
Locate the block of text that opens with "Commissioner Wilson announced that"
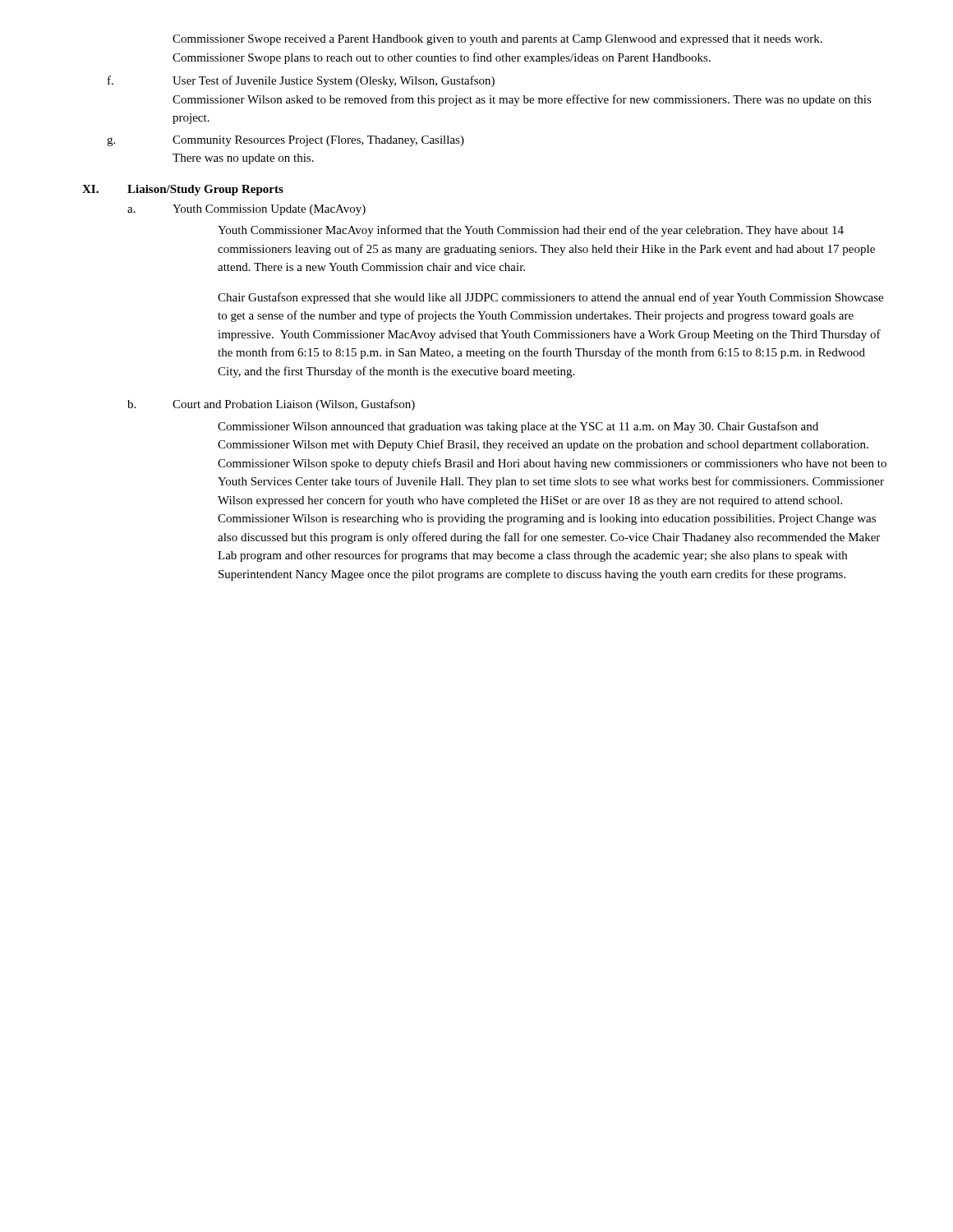(552, 500)
